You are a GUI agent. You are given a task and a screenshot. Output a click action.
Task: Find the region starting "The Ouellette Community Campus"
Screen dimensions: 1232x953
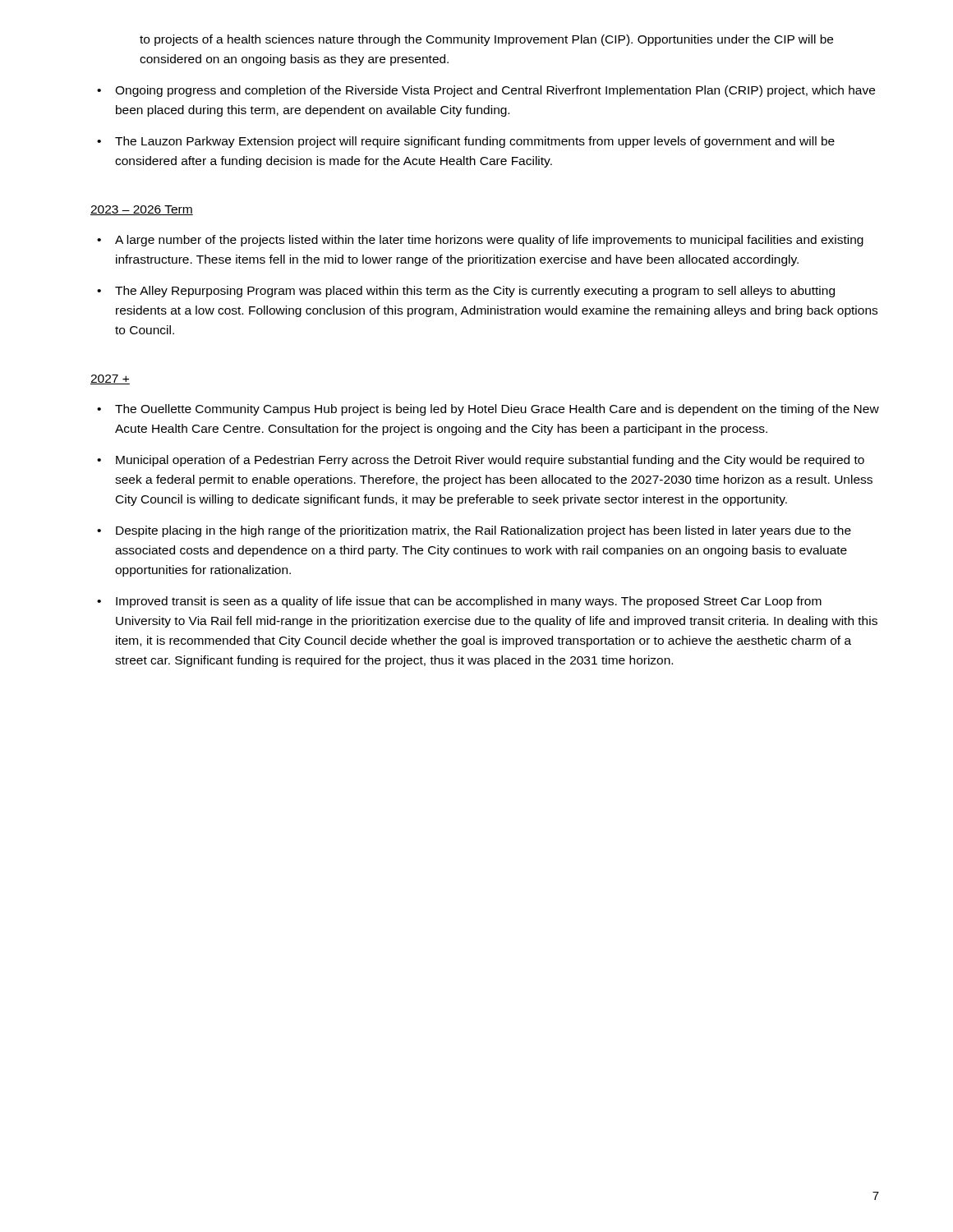click(485, 419)
